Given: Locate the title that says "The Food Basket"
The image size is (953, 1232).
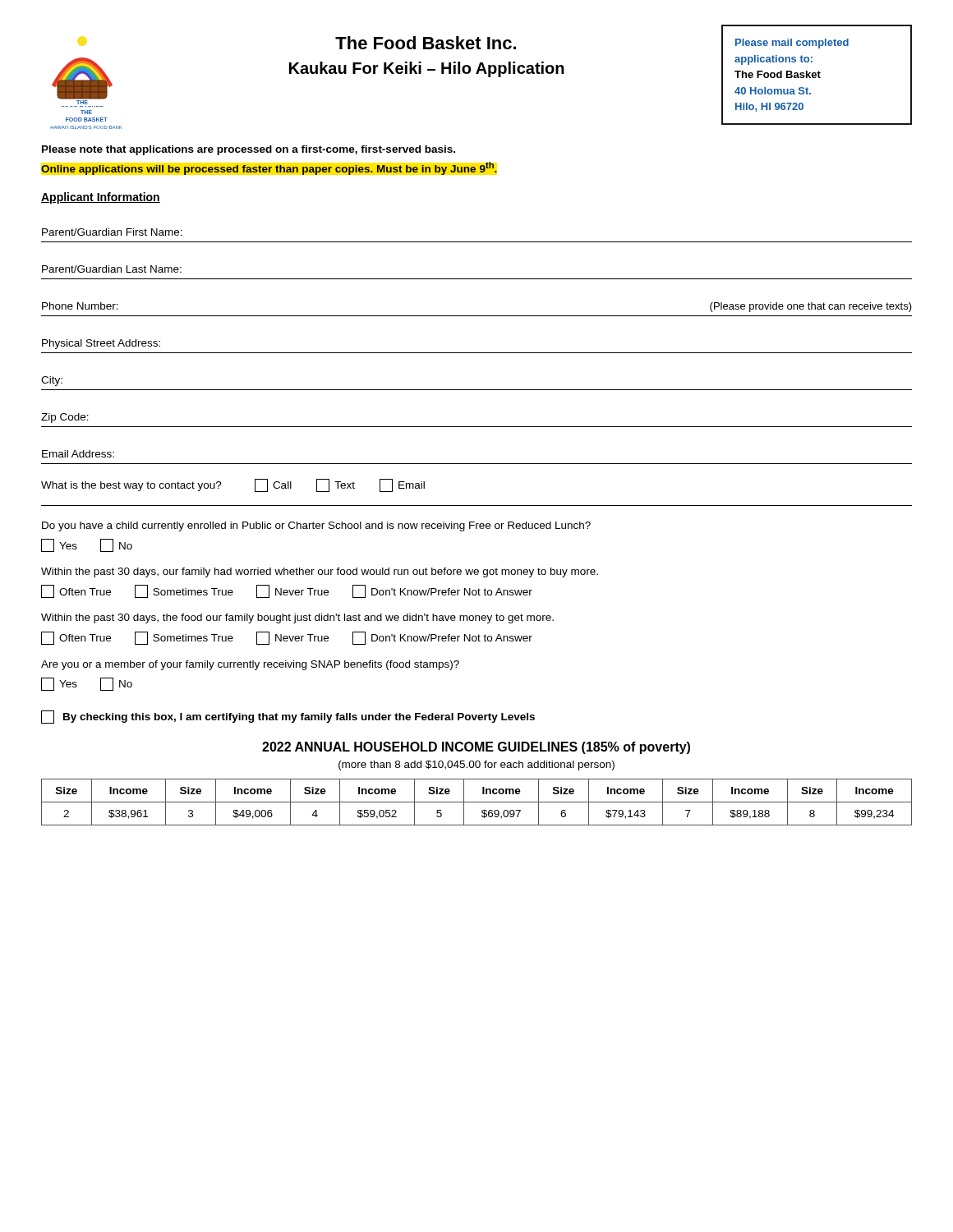Looking at the screenshot, I should (426, 43).
